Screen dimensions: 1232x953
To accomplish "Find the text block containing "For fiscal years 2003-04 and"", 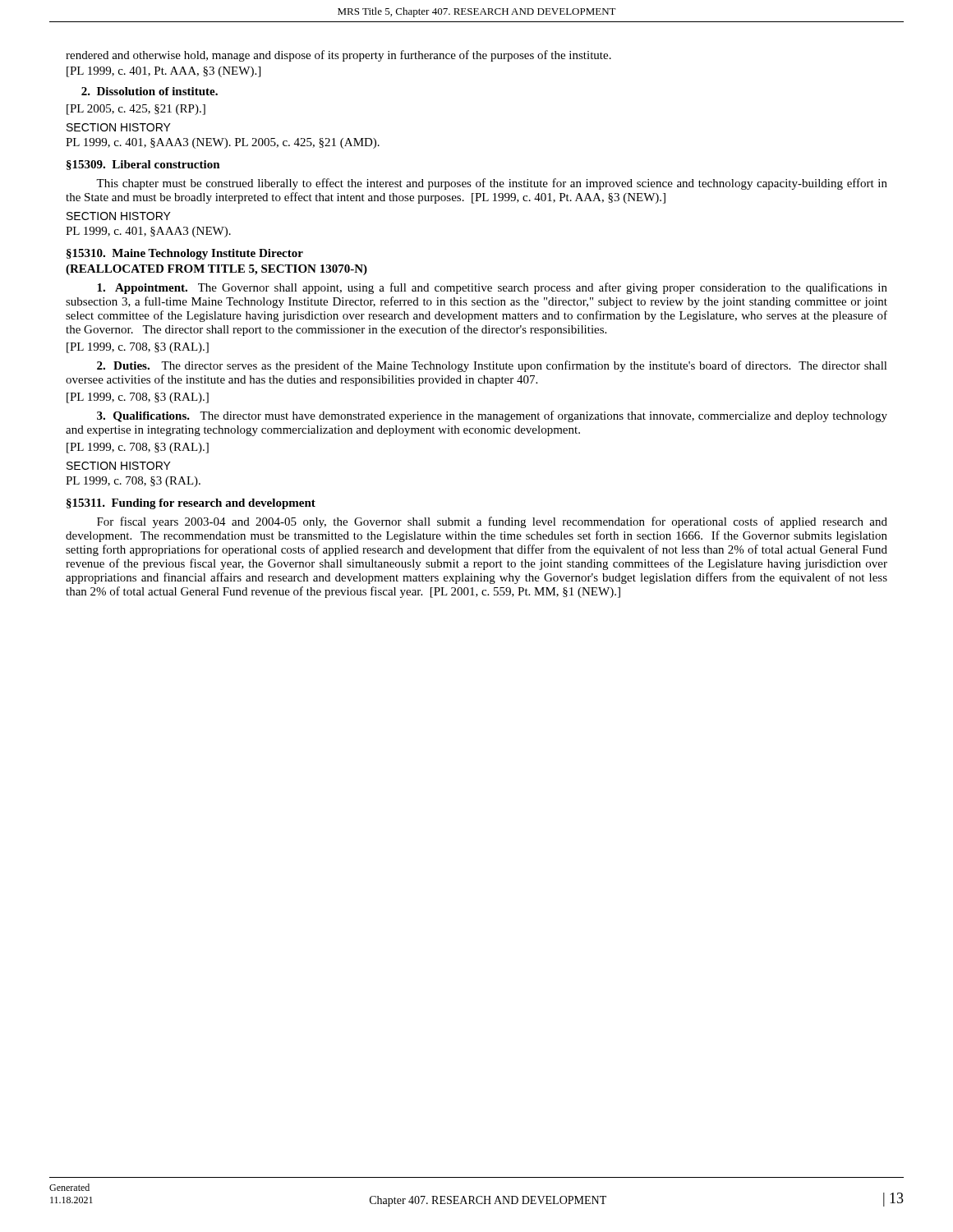I will coord(476,557).
